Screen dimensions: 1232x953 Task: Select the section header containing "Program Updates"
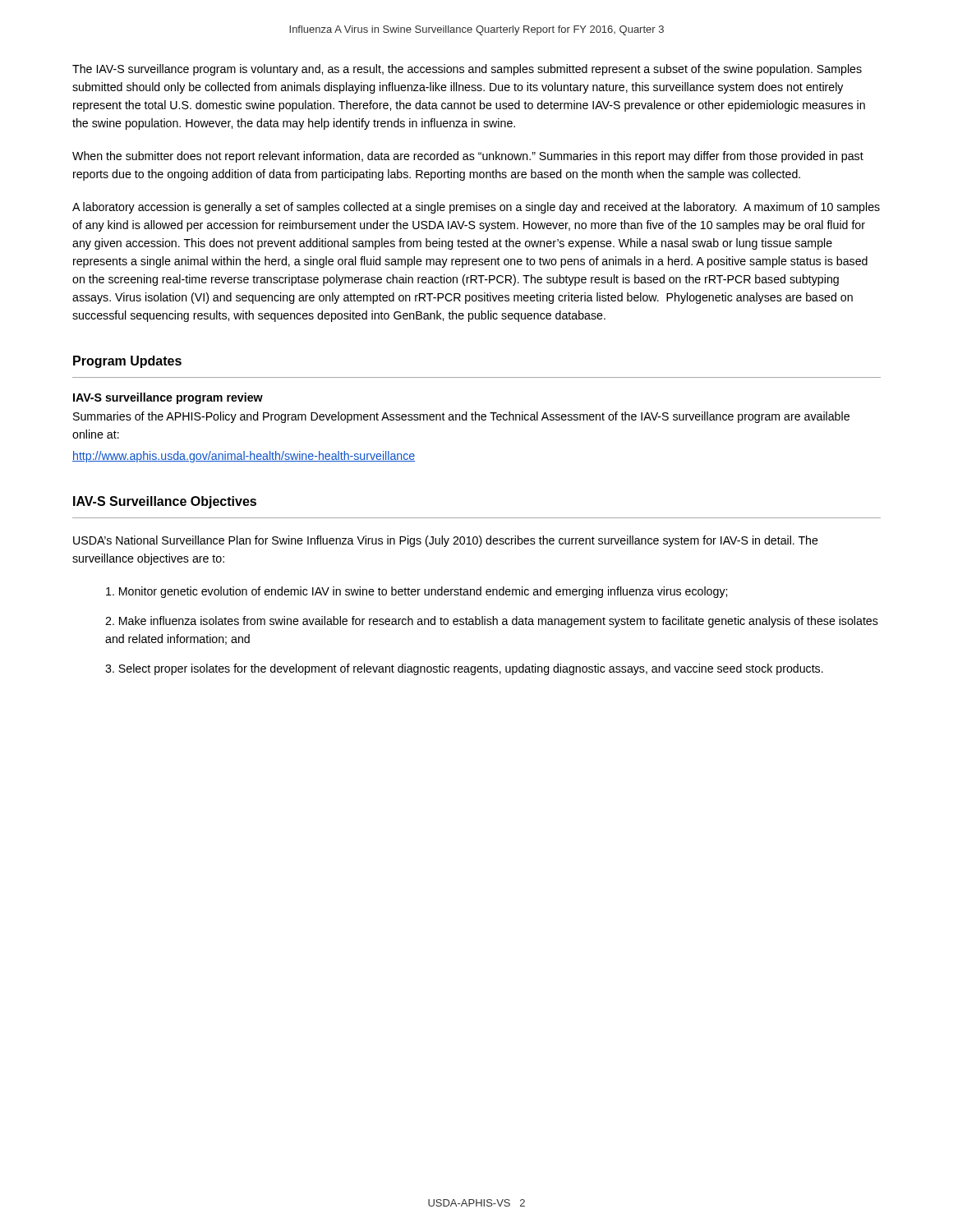[x=127, y=361]
